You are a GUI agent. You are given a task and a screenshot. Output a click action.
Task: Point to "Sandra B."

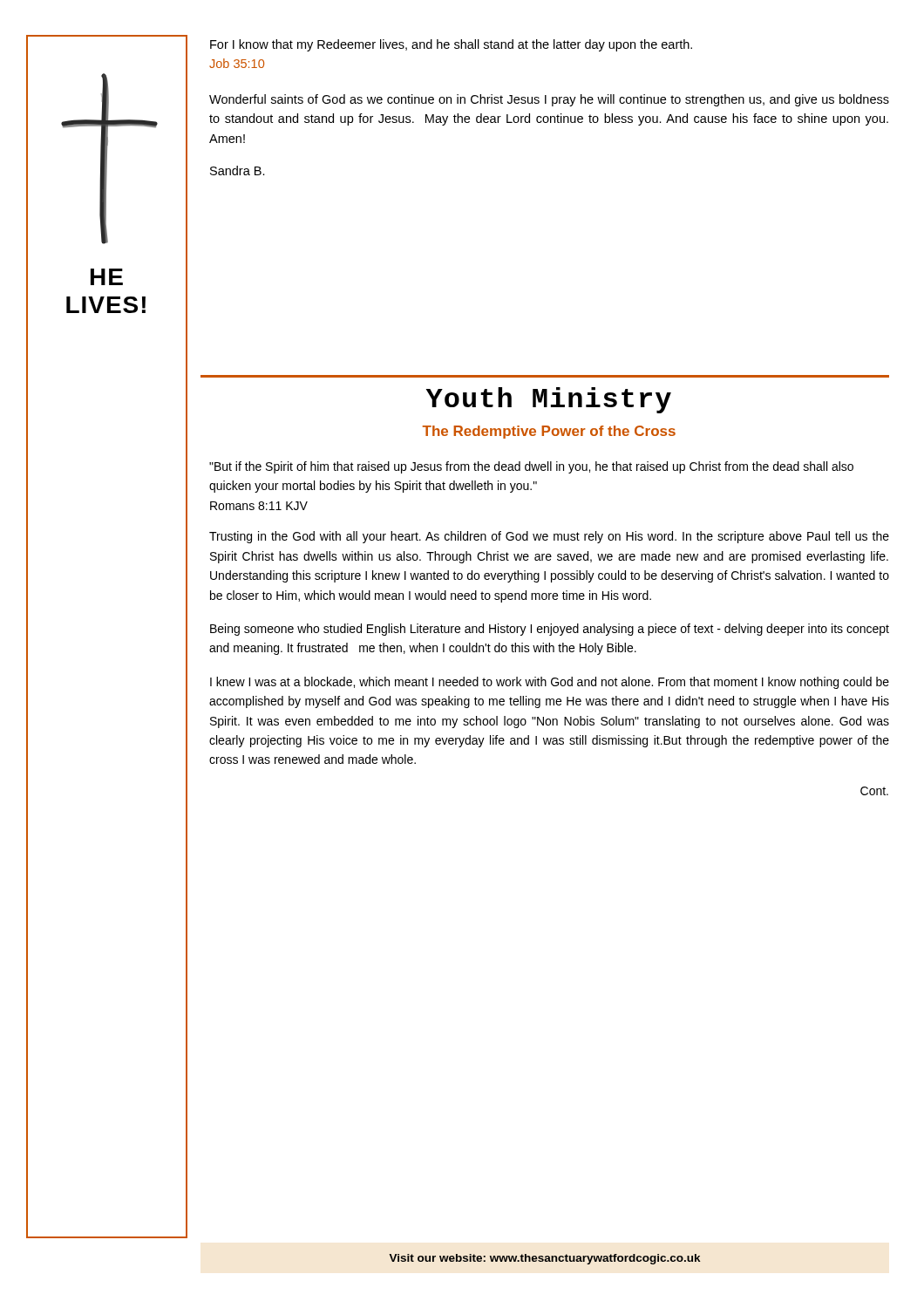click(x=237, y=171)
